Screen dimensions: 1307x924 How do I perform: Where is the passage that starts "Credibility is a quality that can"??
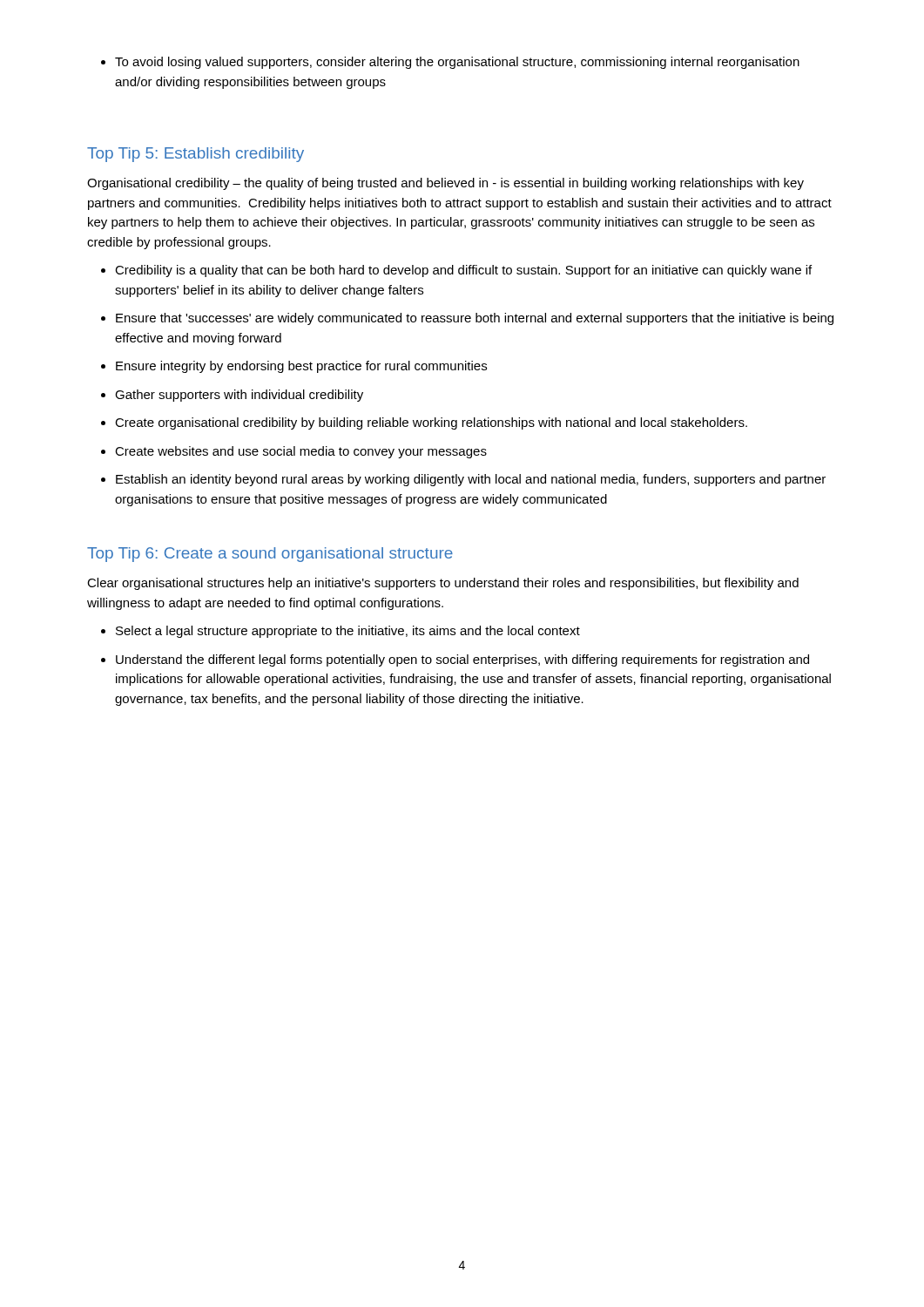[462, 280]
